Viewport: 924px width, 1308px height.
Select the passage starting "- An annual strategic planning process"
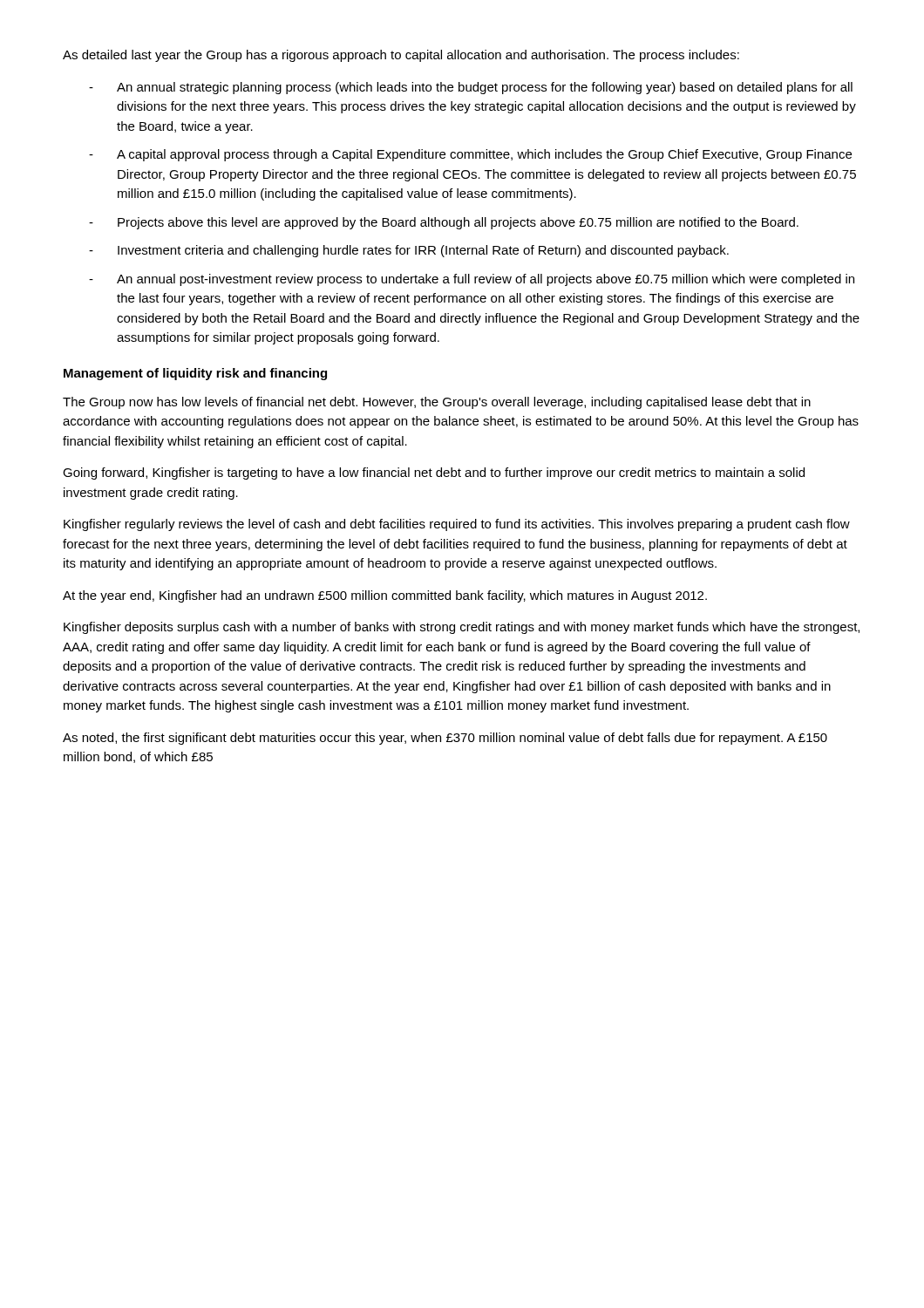(x=475, y=107)
